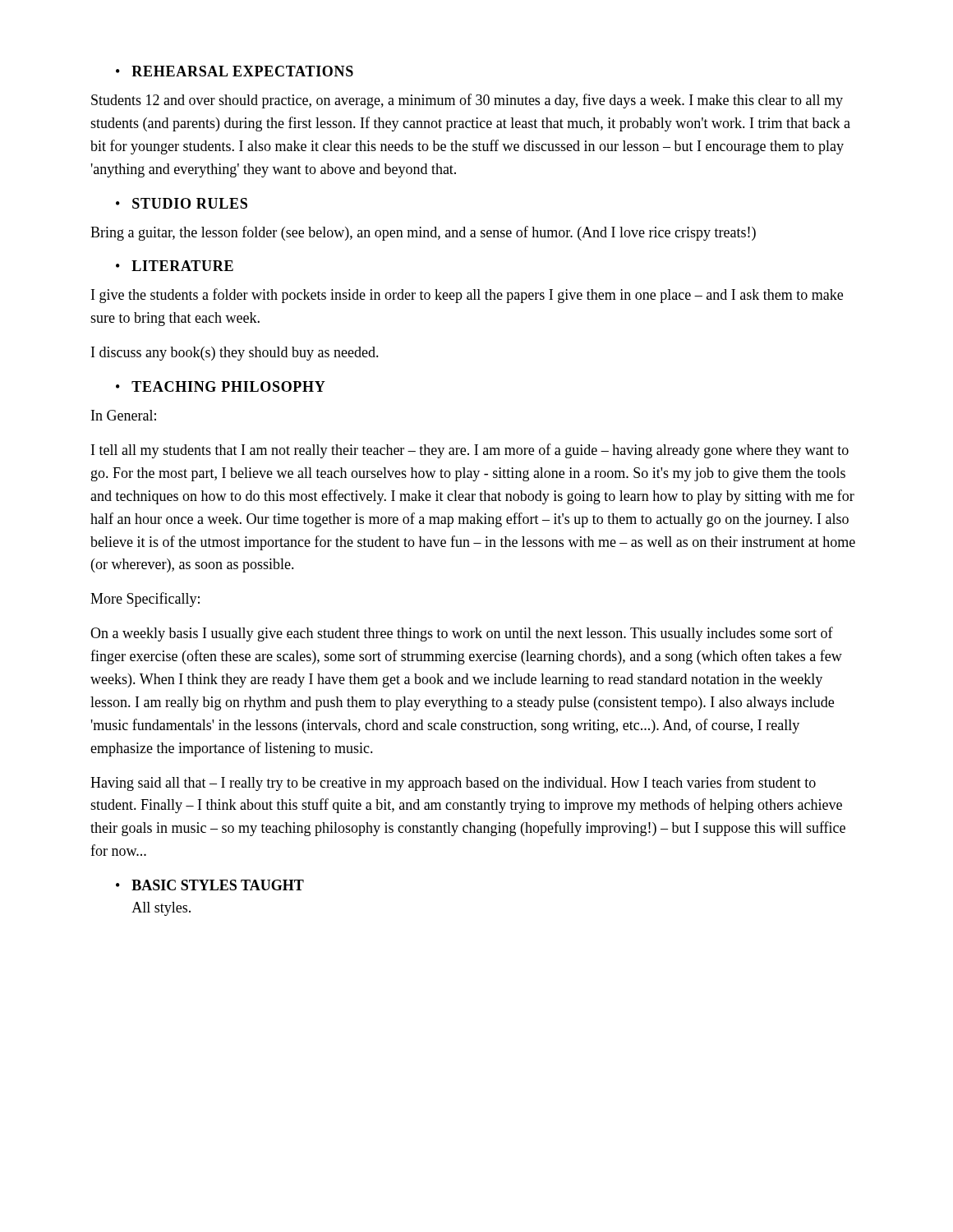This screenshot has height=1232, width=953.
Task: Locate the block starting "• BASIC STYLES"
Action: coord(209,897)
